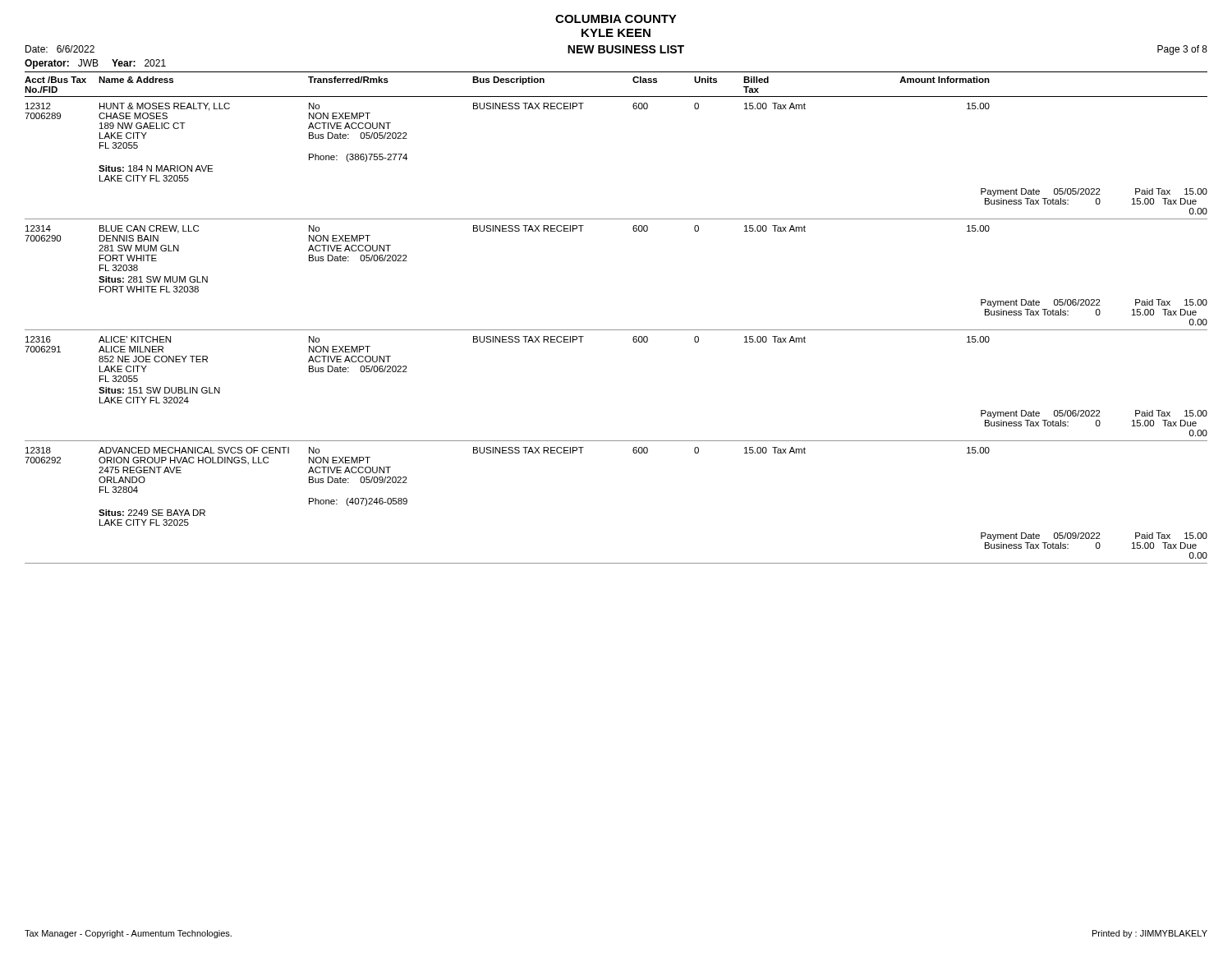
Task: Click on the element starting "Date: 6/6/2022 NEW BUSINESS LIST Page"
Action: [616, 49]
